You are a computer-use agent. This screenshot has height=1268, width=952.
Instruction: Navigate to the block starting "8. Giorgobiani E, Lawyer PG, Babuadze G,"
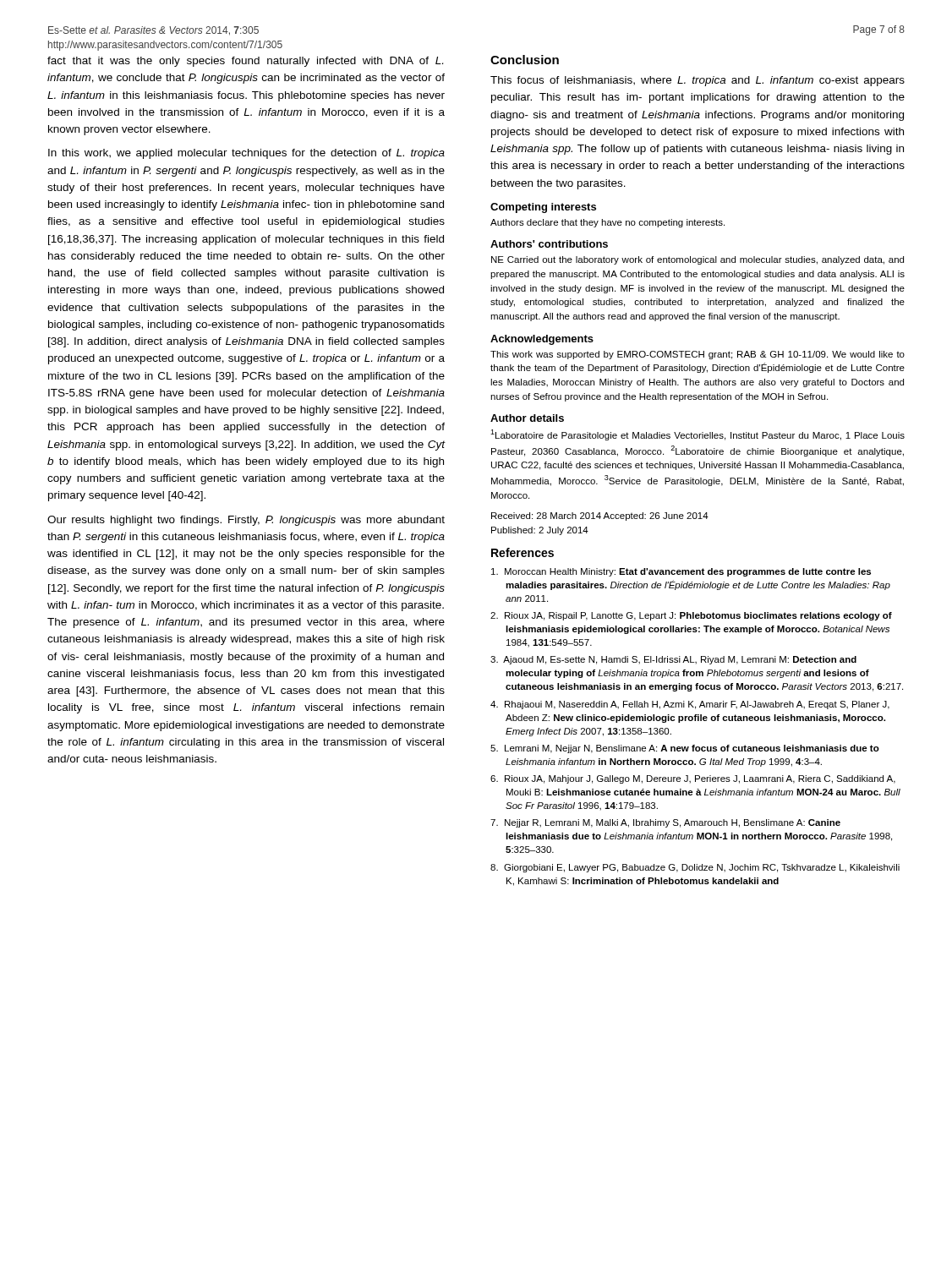(695, 874)
